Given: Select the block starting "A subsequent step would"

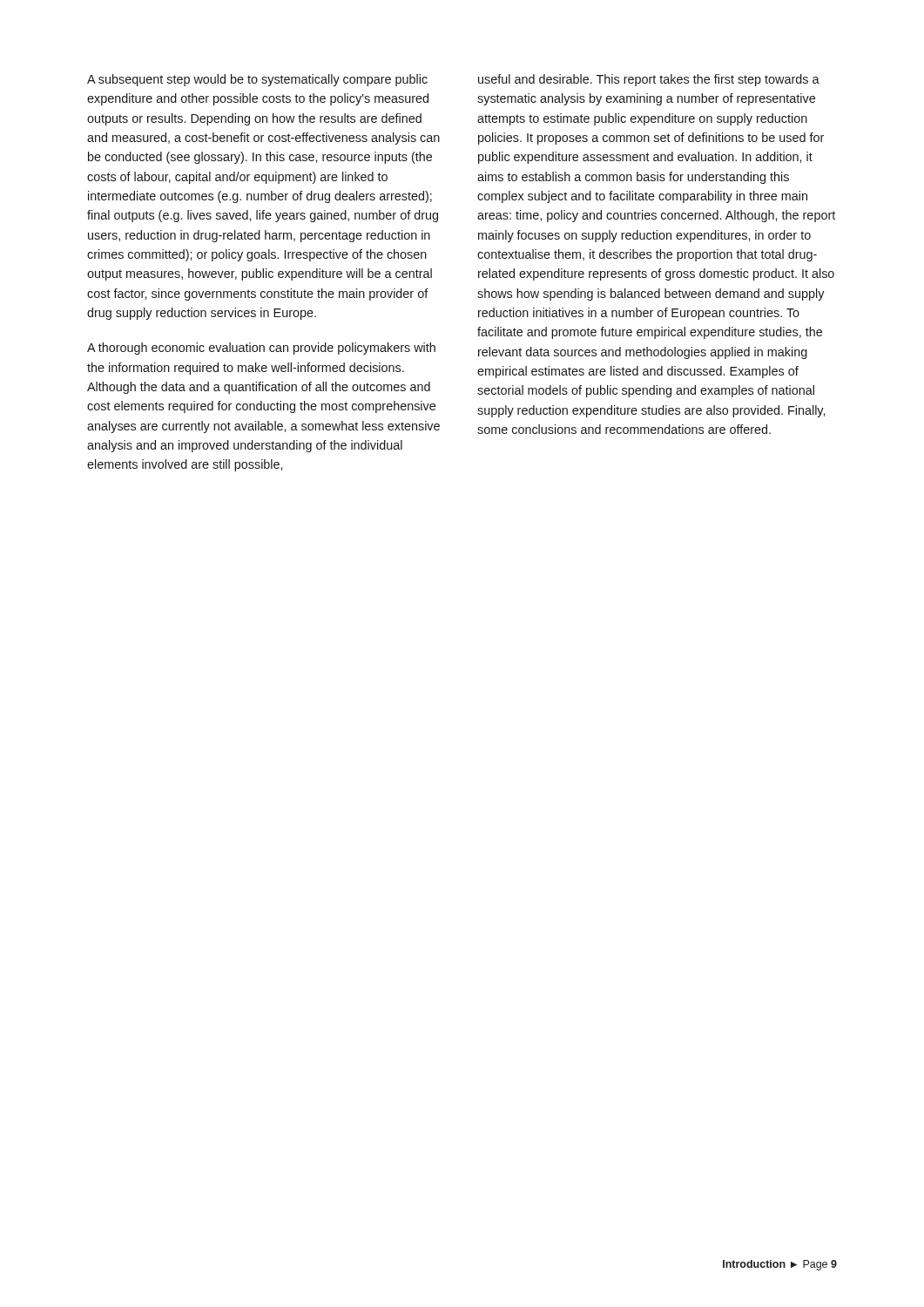Looking at the screenshot, I should point(267,196).
